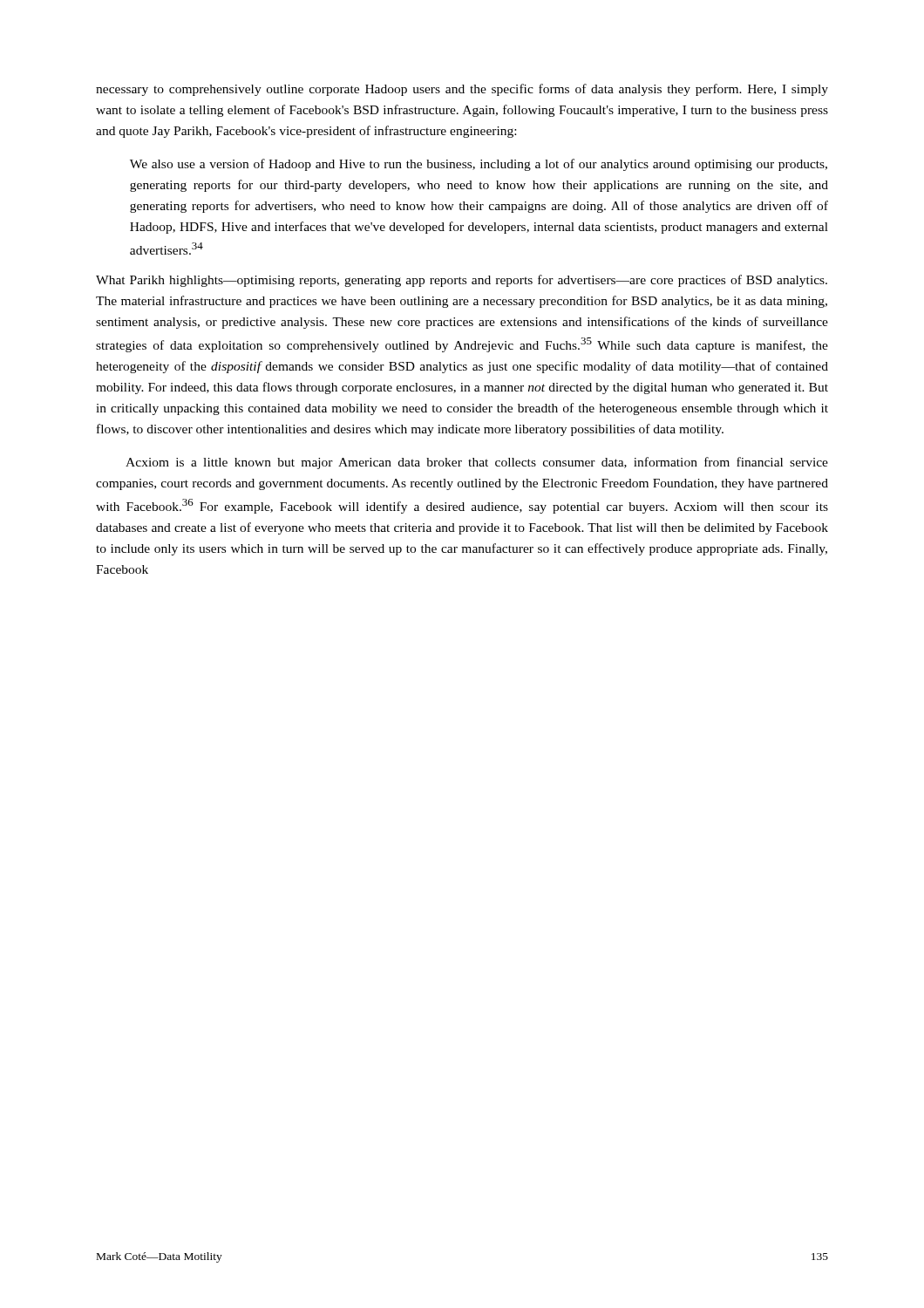Point to the block beginning "necessary to comprehensively outline corporate"

coord(462,110)
